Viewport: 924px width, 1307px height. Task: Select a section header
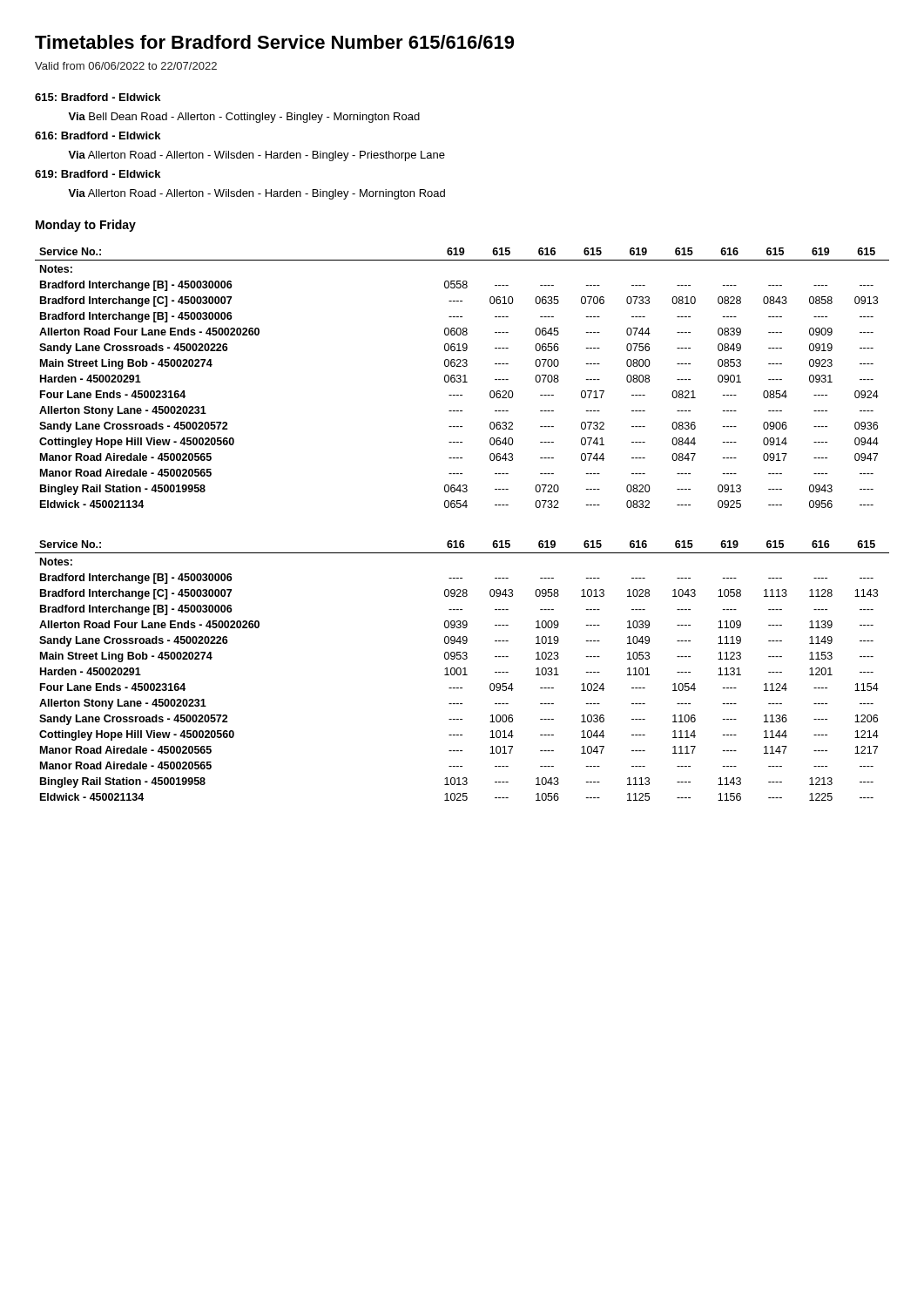click(462, 224)
